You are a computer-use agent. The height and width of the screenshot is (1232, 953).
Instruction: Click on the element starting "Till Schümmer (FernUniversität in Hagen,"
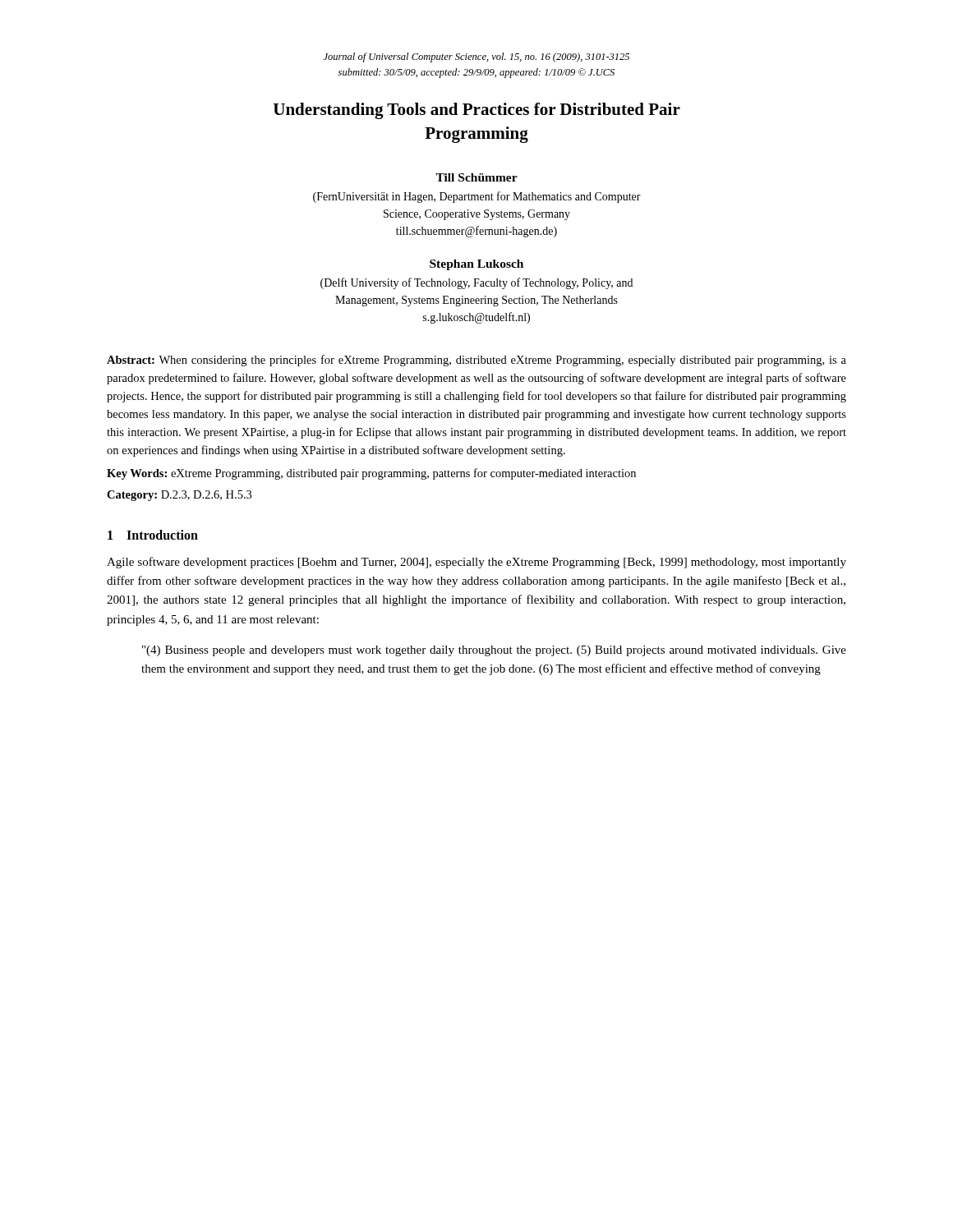pyautogui.click(x=476, y=205)
